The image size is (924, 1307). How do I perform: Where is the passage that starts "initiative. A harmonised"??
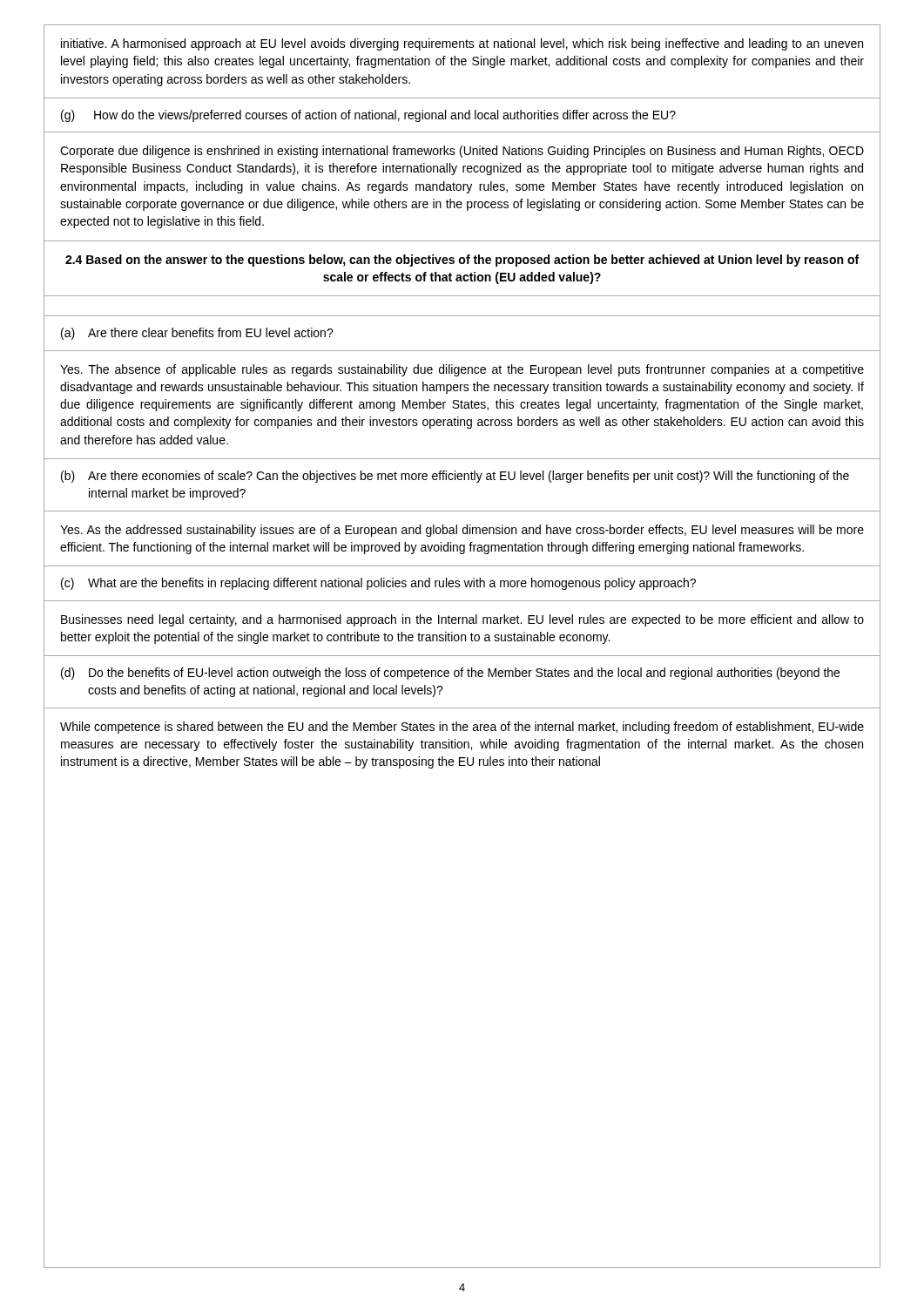(462, 61)
